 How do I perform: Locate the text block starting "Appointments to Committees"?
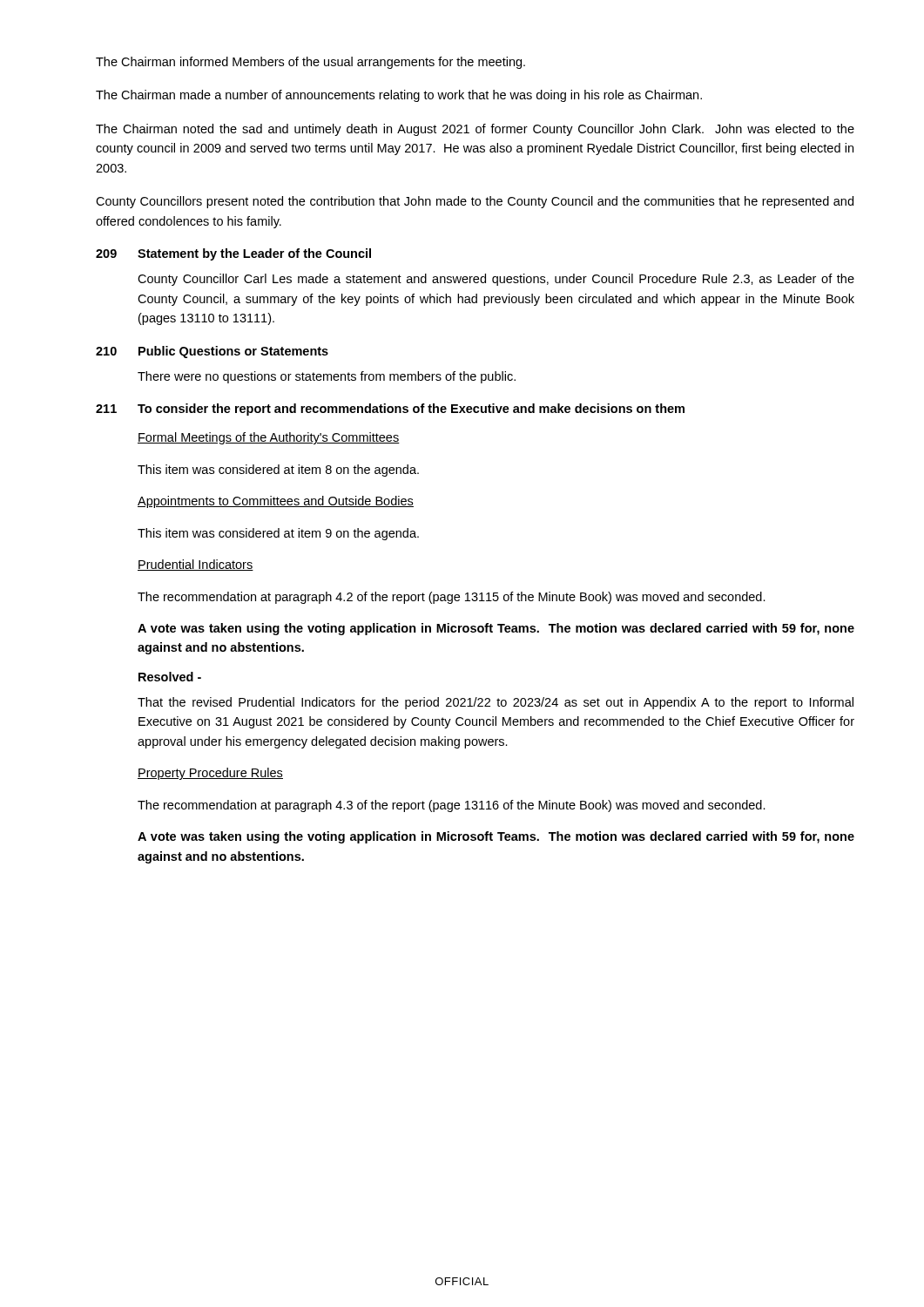pos(276,501)
